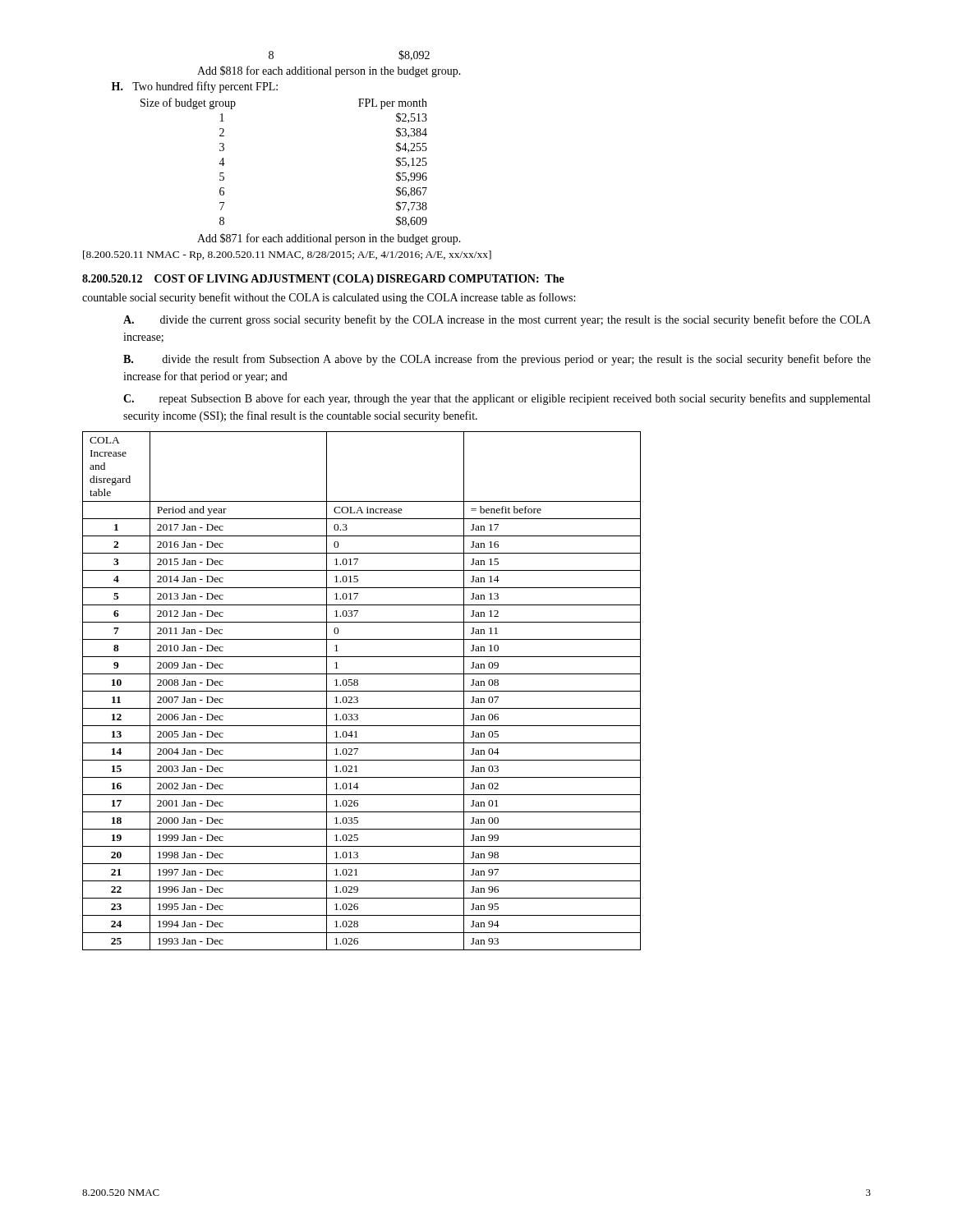953x1232 pixels.
Task: Find the text block with the text "countable social security benefit without the COLA is"
Action: (x=329, y=298)
